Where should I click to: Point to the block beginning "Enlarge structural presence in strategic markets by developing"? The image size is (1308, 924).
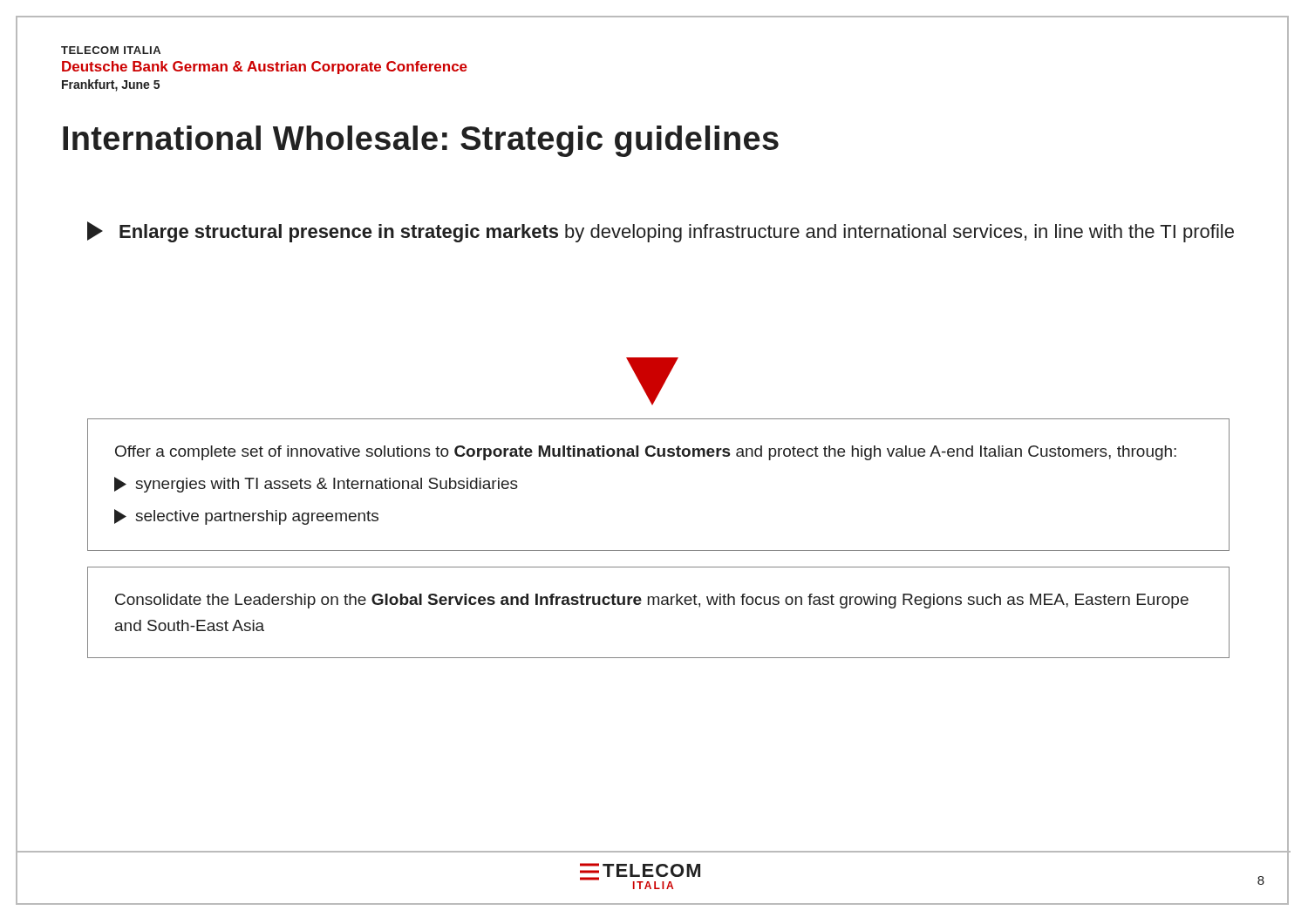pyautogui.click(x=671, y=232)
